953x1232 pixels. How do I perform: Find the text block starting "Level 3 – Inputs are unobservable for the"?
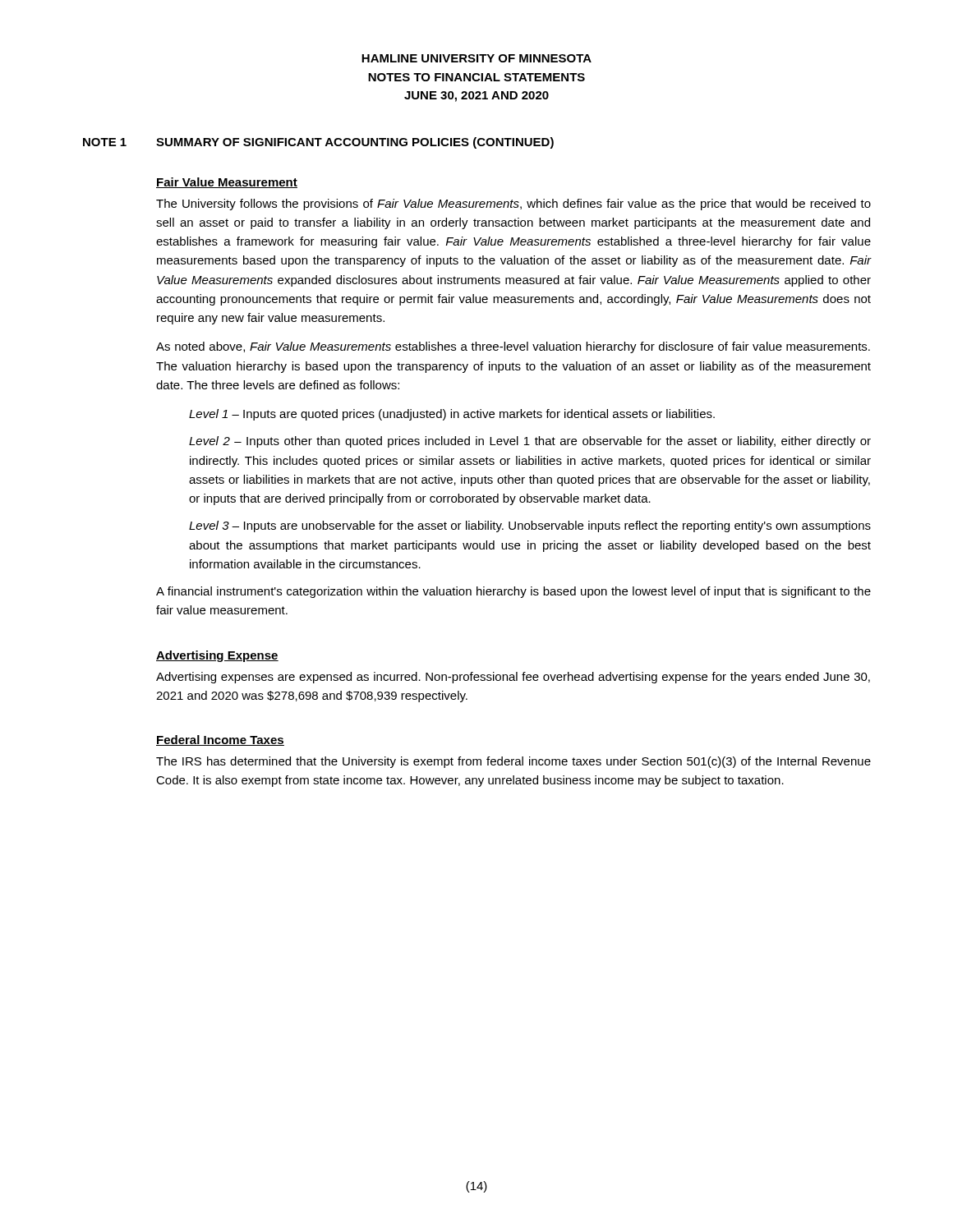point(530,545)
